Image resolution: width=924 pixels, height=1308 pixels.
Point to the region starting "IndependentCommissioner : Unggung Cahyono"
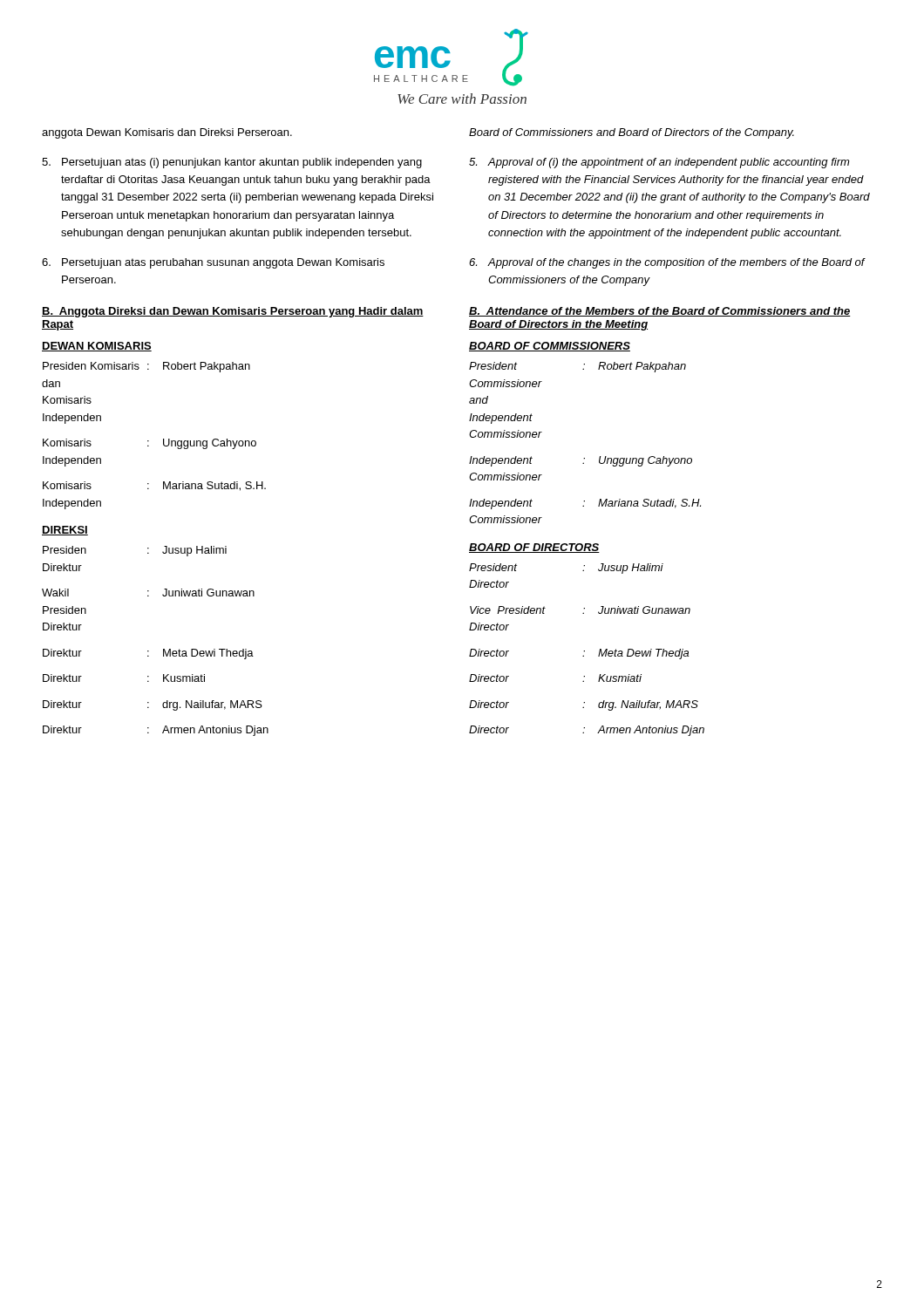669,468
